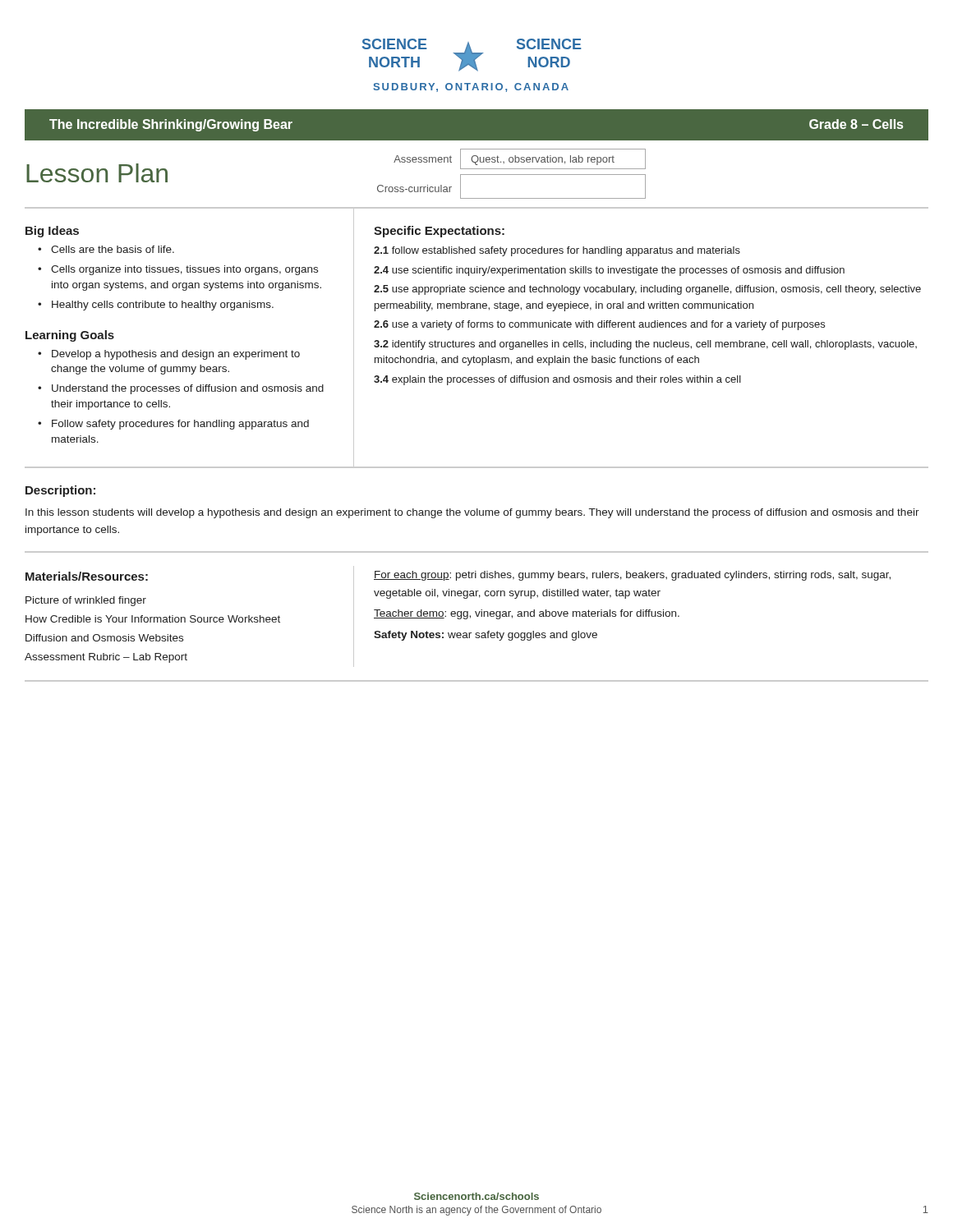Find the section header that says "Big Ideas"
This screenshot has height=1232, width=953.
tap(52, 230)
